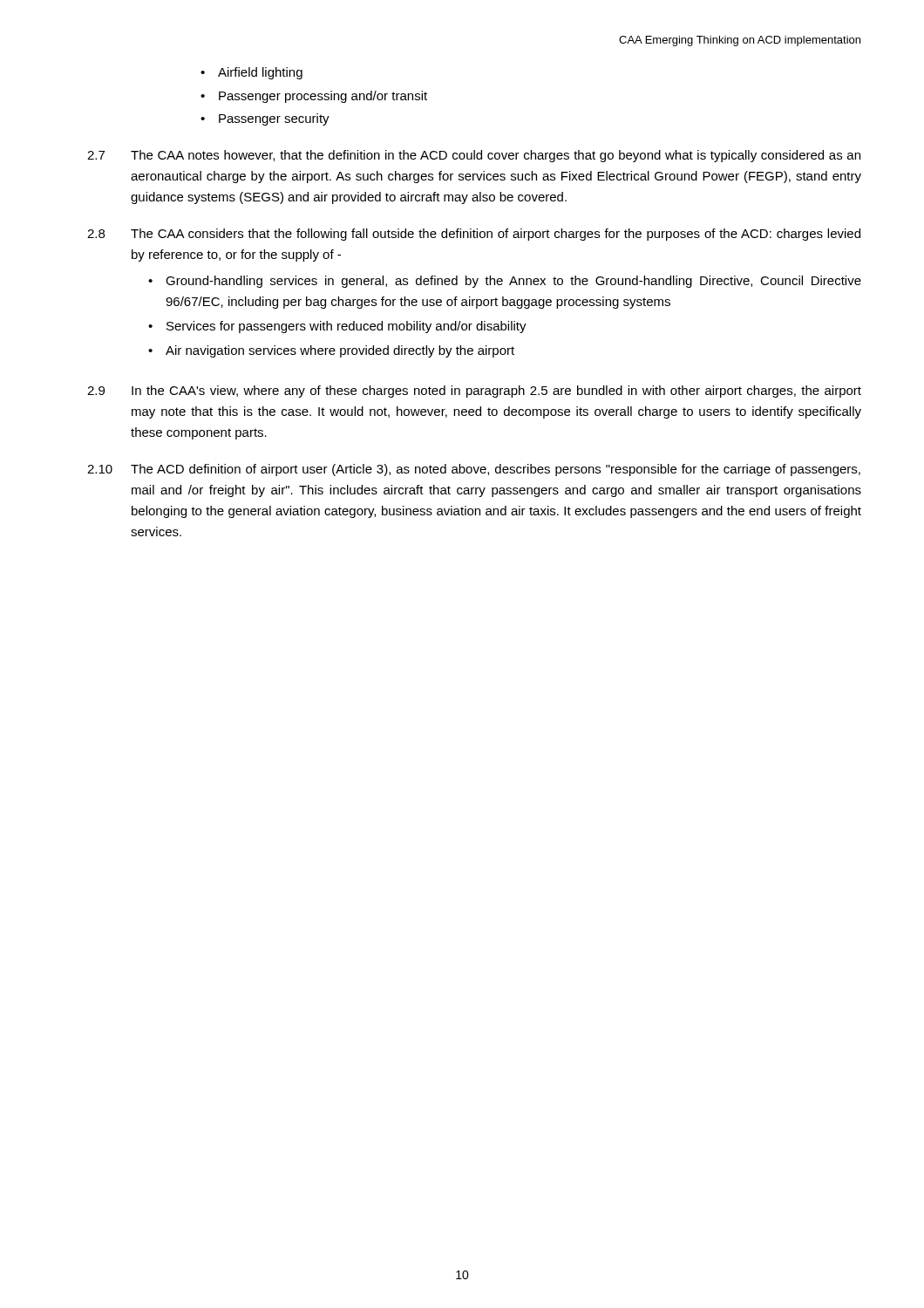Select the text block with the text "8 The CAA considers that"
The width and height of the screenshot is (924, 1308).
click(474, 293)
